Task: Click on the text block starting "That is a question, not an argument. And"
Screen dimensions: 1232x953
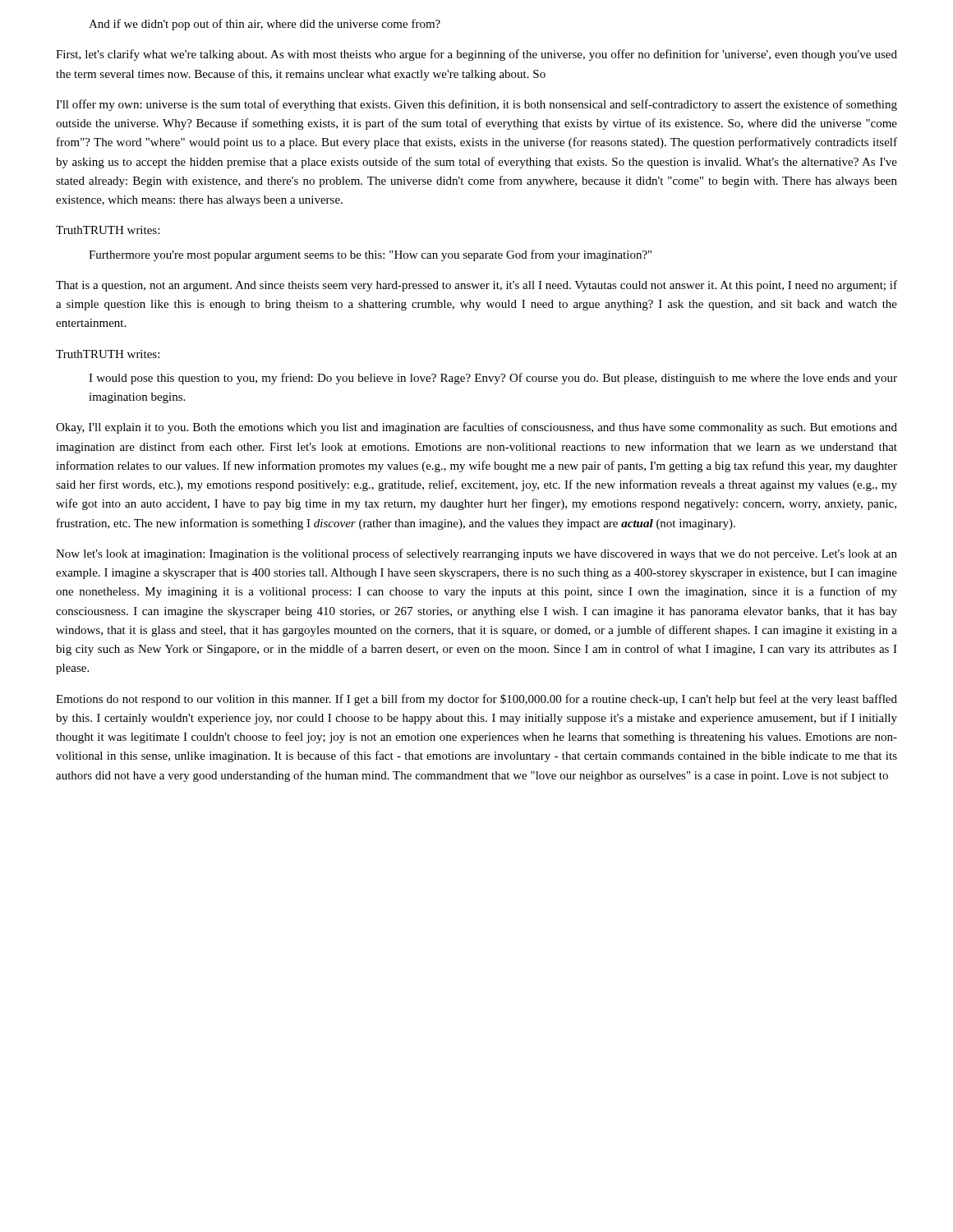Action: tap(476, 304)
